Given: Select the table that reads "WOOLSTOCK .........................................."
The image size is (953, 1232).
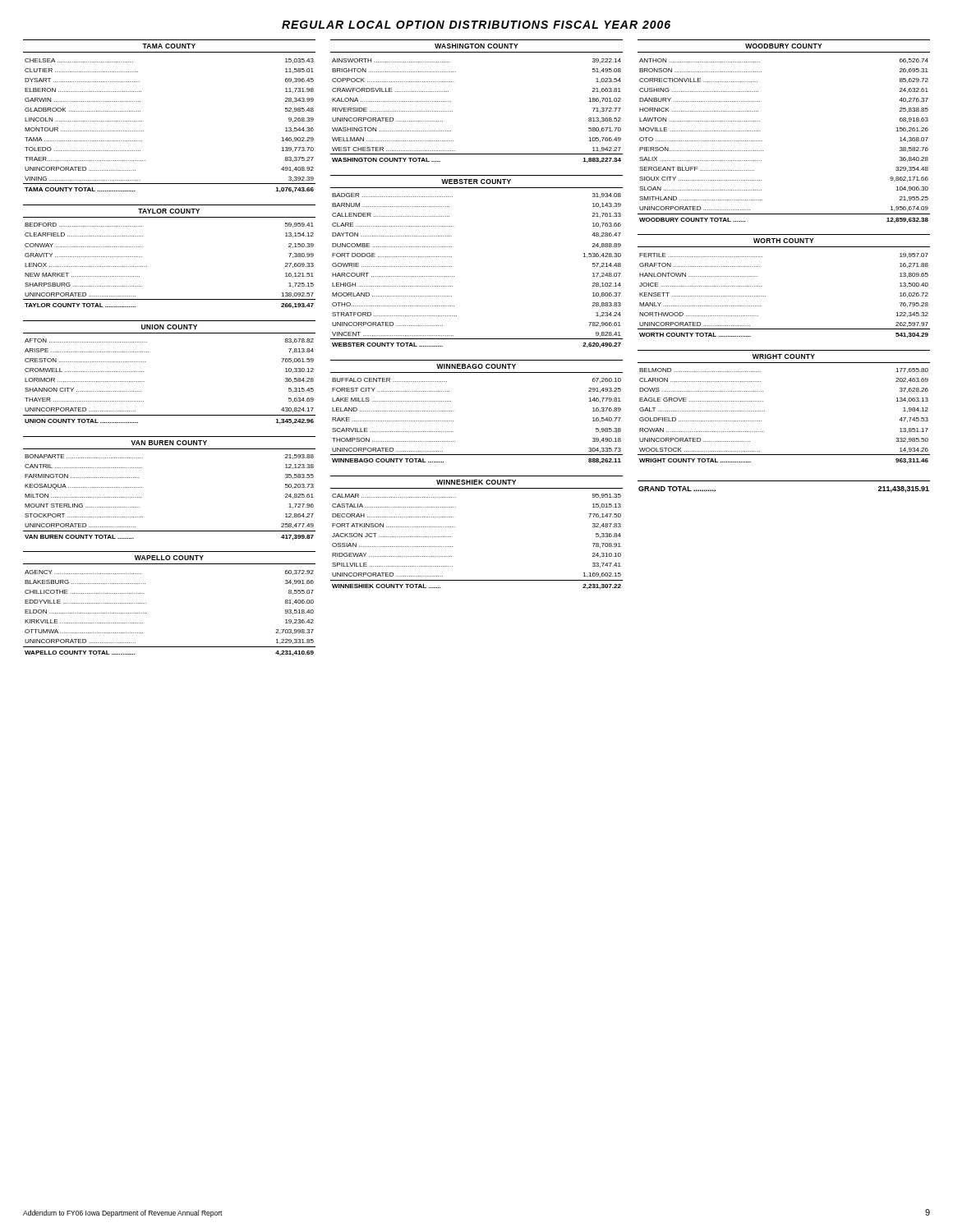Looking at the screenshot, I should pyautogui.click(x=784, y=408).
